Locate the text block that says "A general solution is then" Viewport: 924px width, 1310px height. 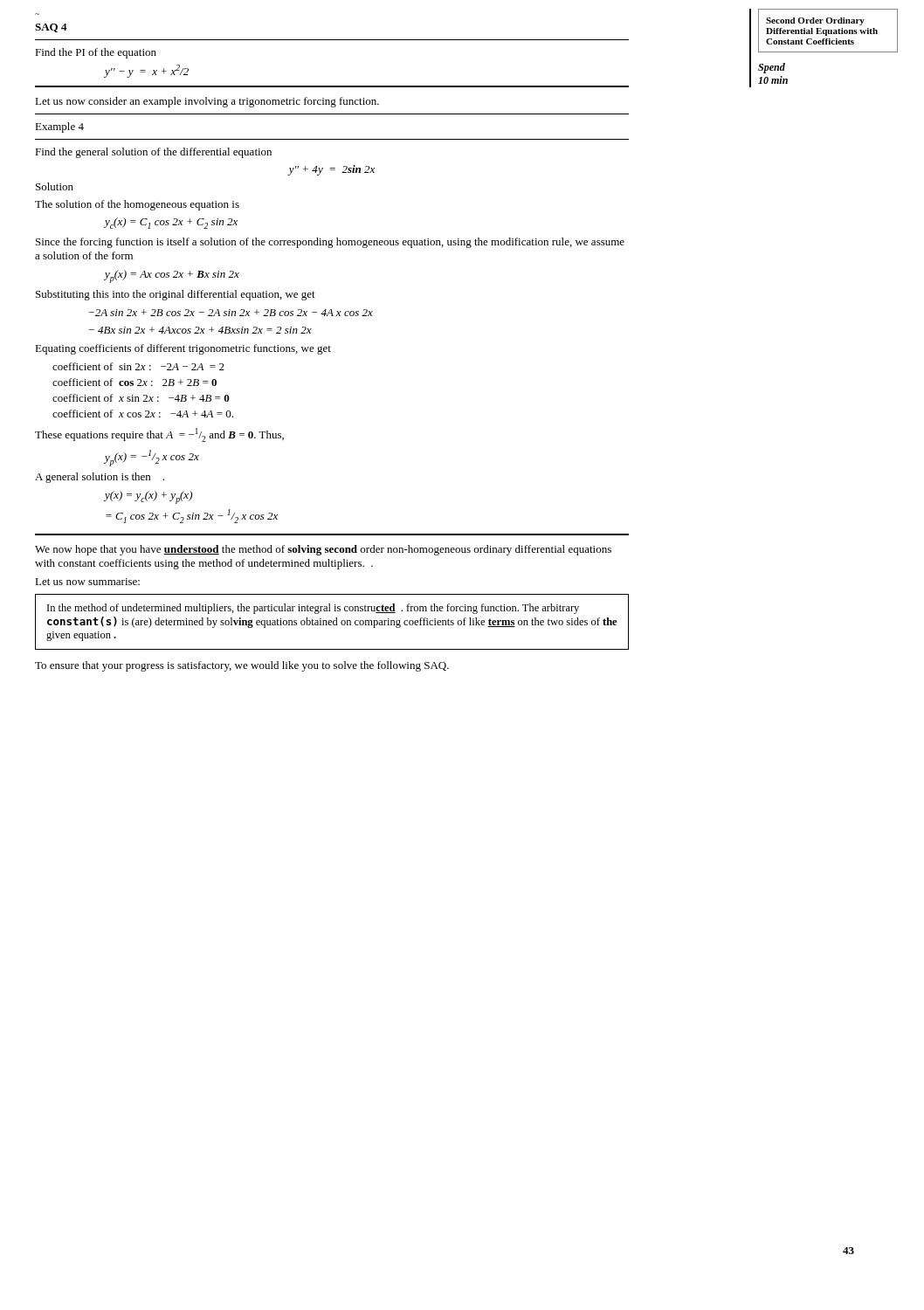[100, 477]
